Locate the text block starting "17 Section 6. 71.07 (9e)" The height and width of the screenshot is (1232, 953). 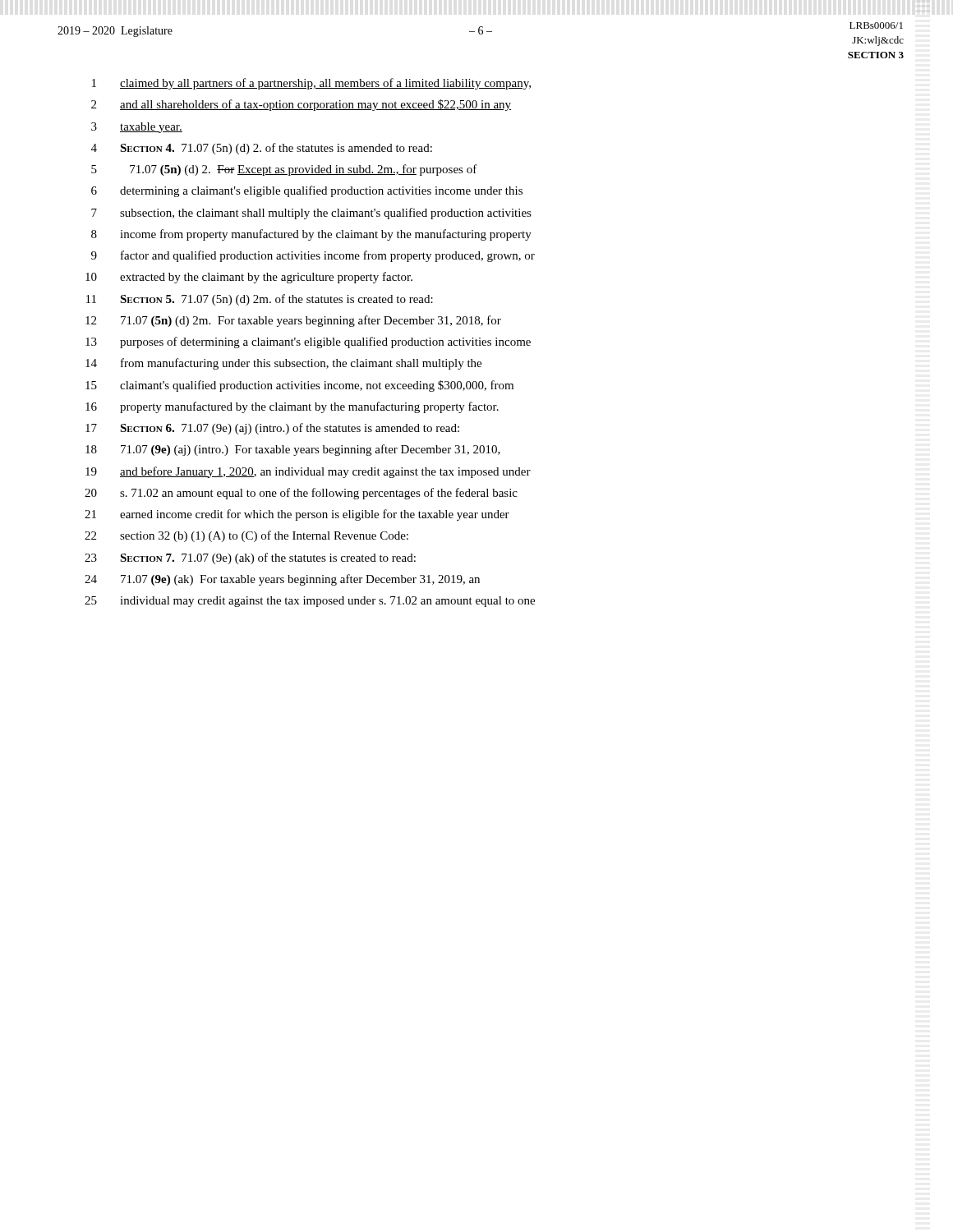pyautogui.click(x=272, y=429)
